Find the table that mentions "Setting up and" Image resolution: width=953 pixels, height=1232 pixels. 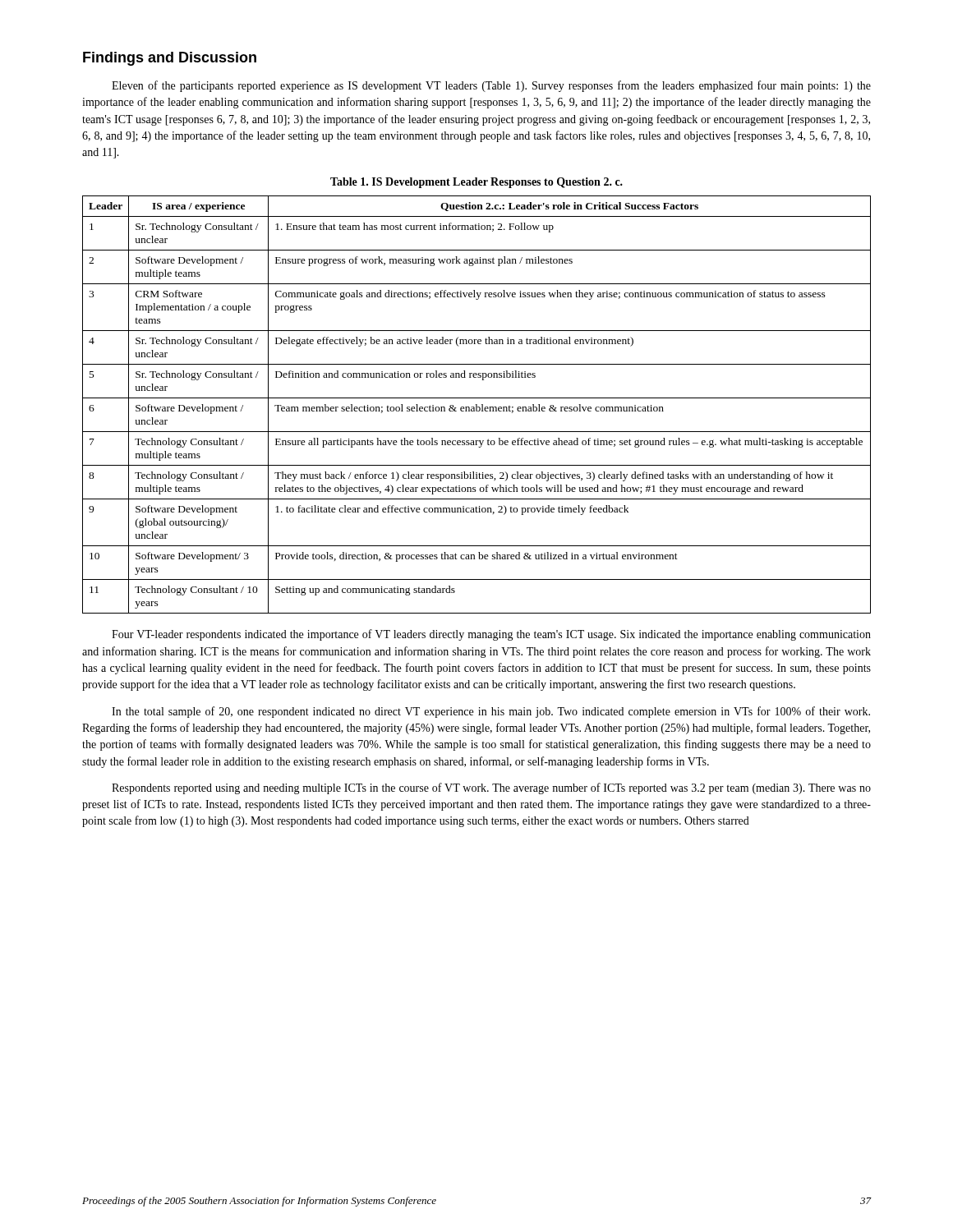tap(476, 405)
